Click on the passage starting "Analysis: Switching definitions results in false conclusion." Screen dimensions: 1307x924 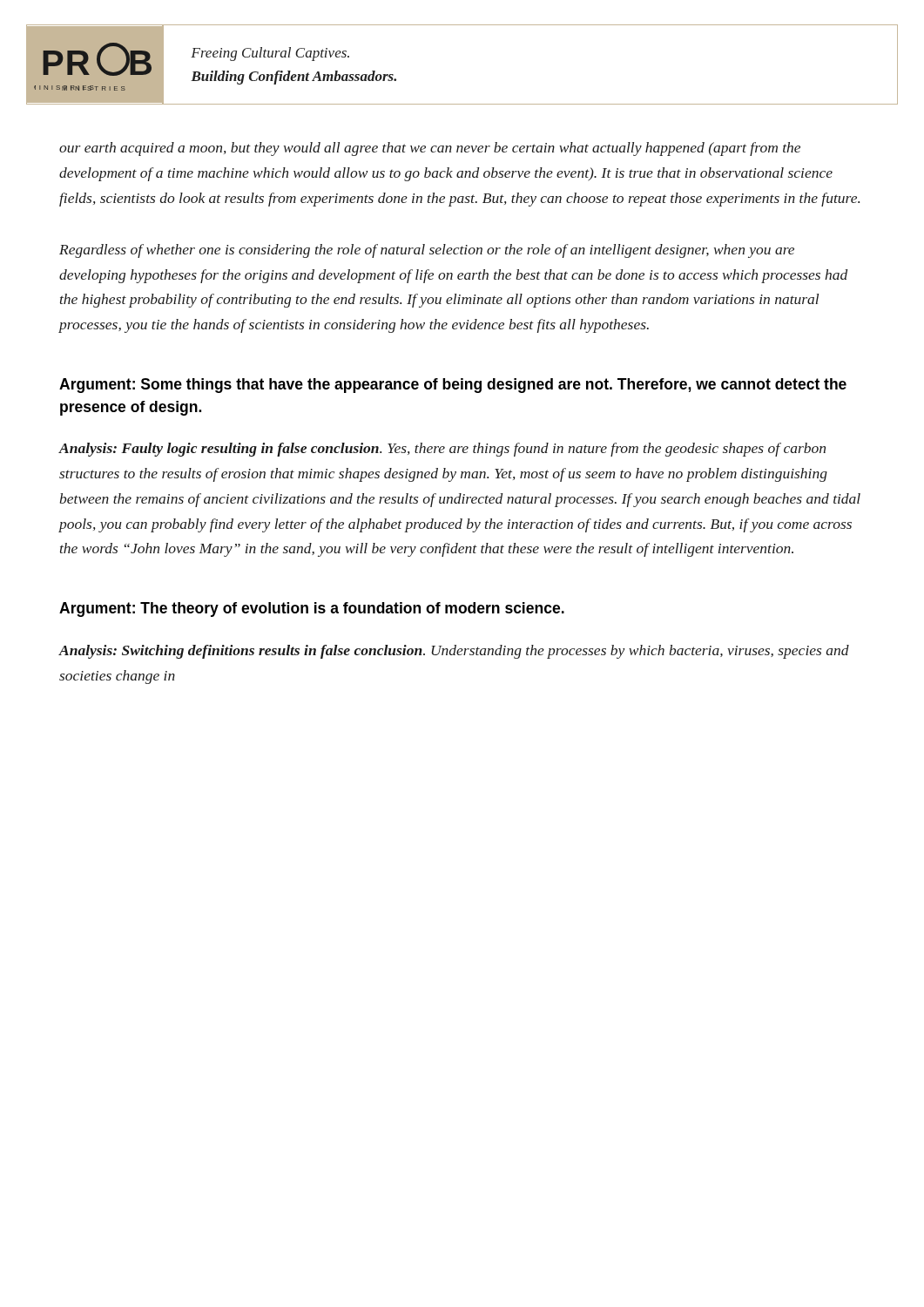coord(454,662)
